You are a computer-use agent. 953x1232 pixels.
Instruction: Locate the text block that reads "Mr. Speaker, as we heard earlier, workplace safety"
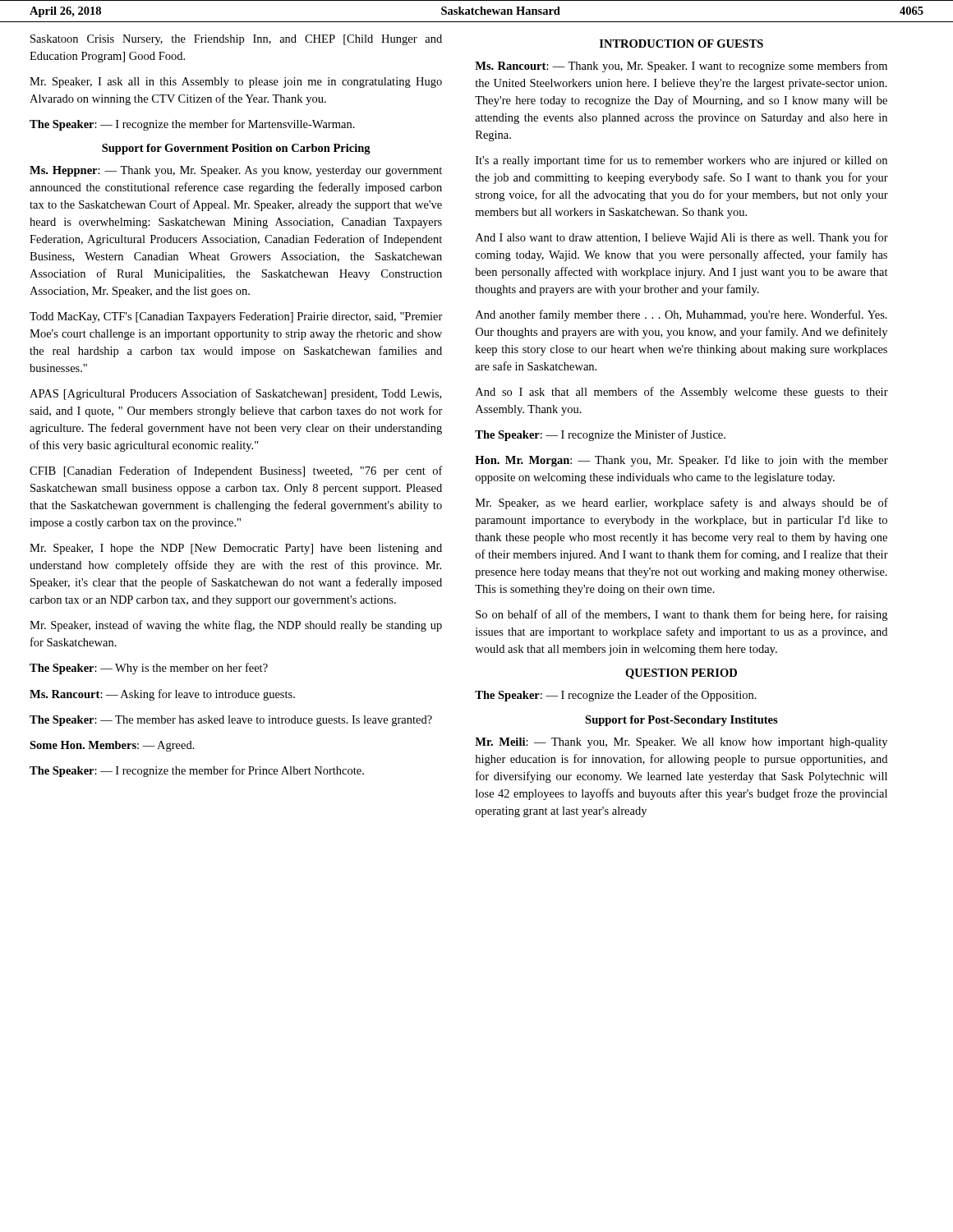(x=681, y=547)
